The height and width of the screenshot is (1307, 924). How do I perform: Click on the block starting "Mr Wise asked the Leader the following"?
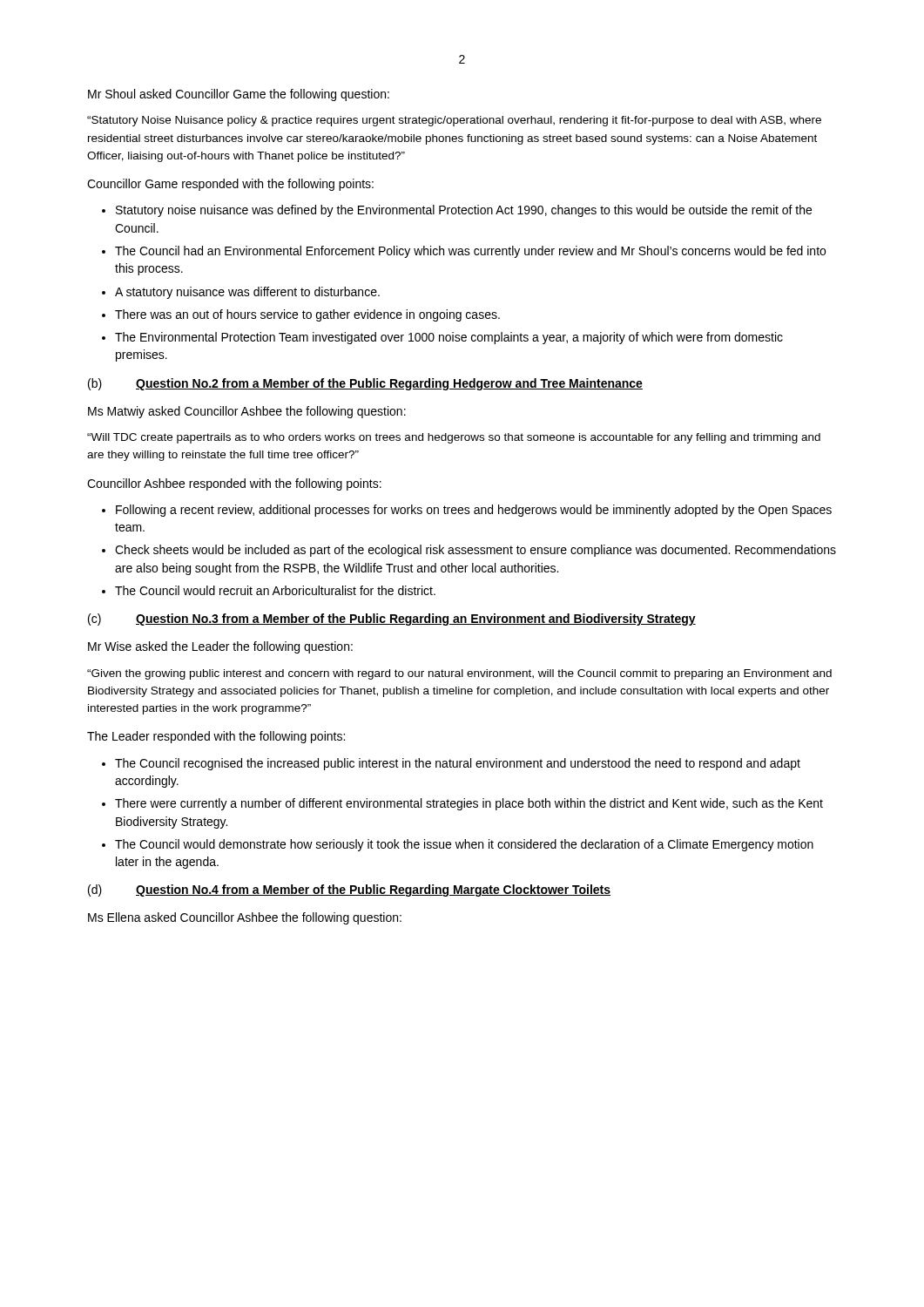[220, 647]
